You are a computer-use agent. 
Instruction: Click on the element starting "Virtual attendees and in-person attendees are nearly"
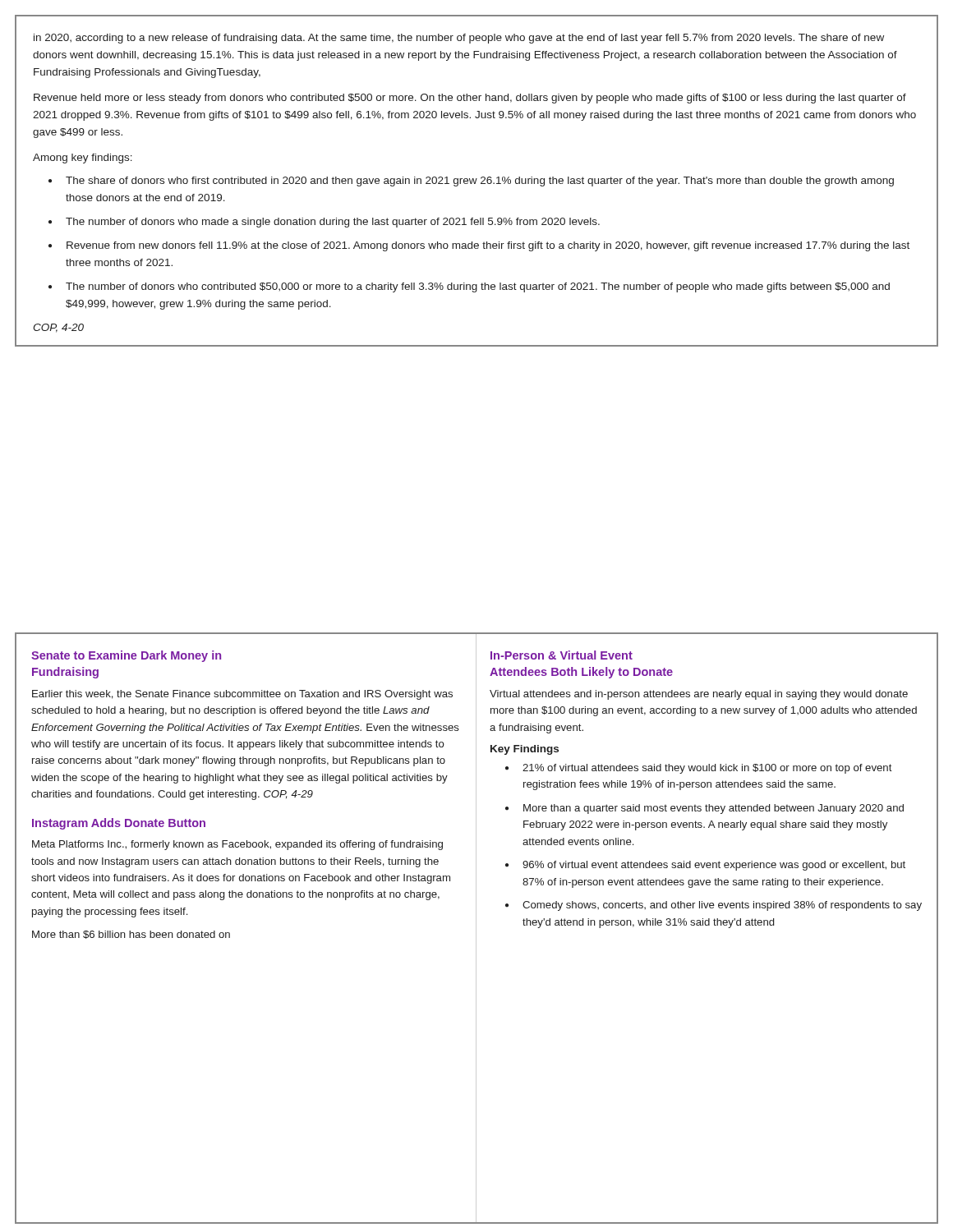click(x=703, y=710)
